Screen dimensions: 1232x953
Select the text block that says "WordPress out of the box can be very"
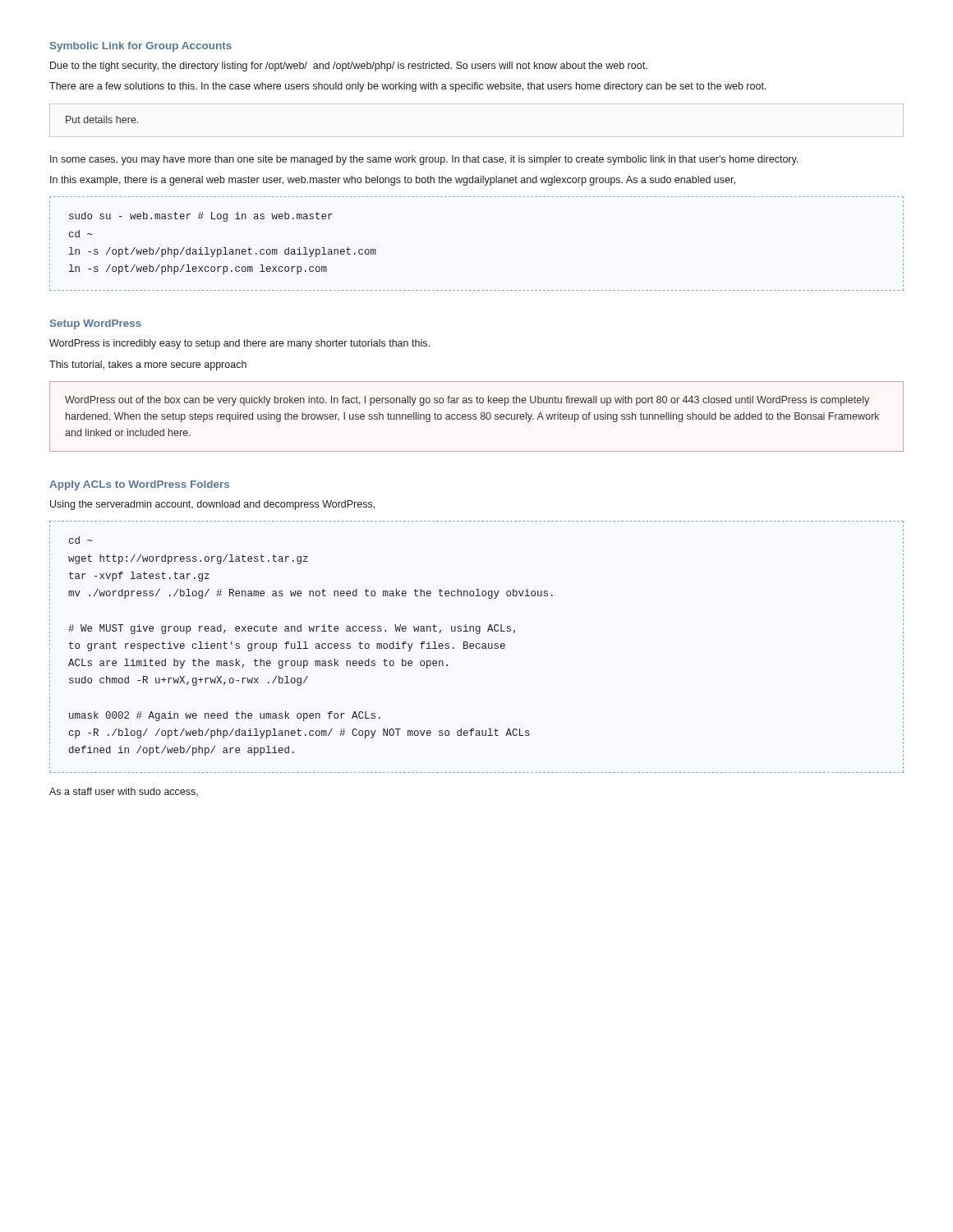point(472,416)
